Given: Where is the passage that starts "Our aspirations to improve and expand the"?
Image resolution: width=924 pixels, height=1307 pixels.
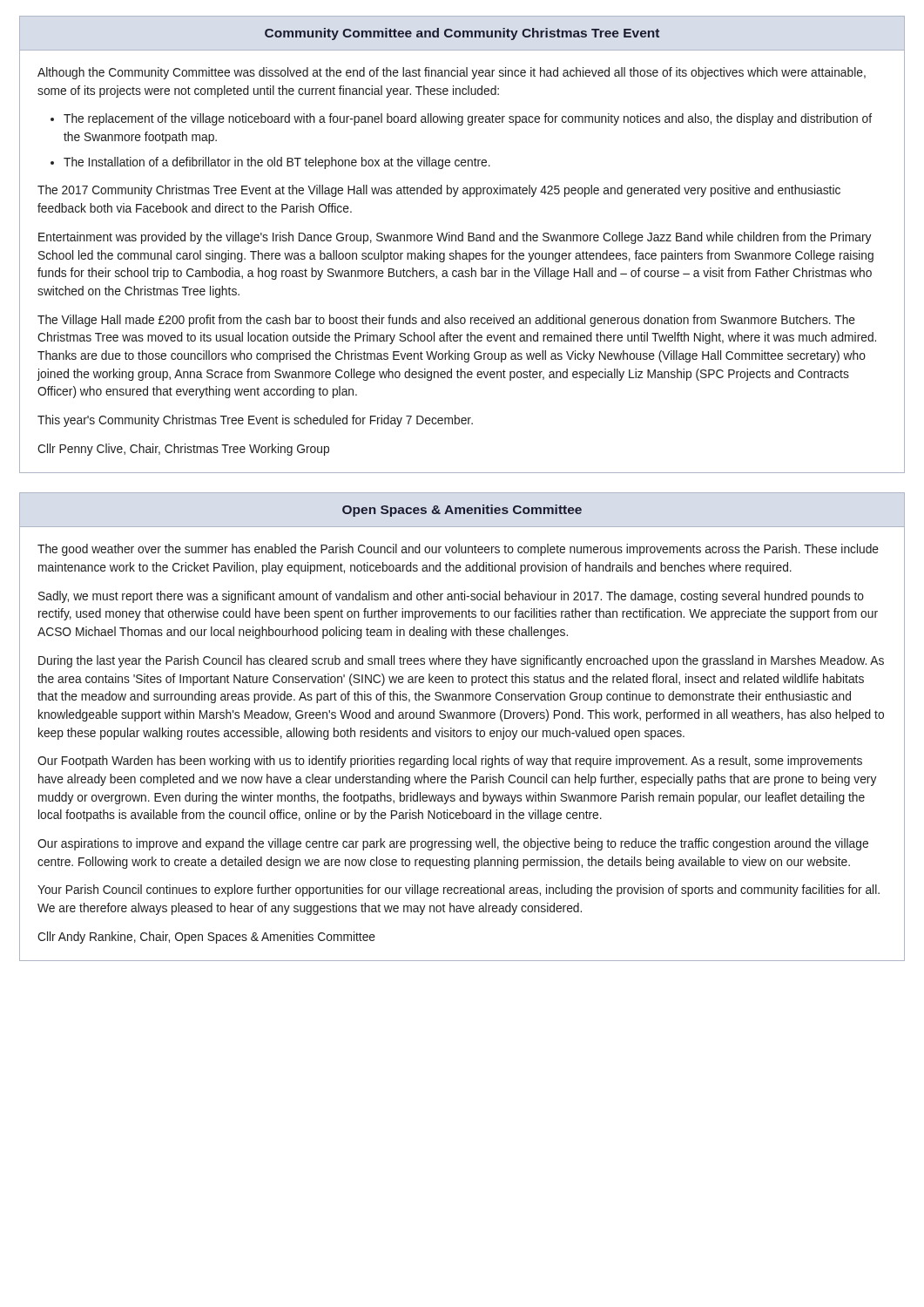Looking at the screenshot, I should click(x=453, y=853).
